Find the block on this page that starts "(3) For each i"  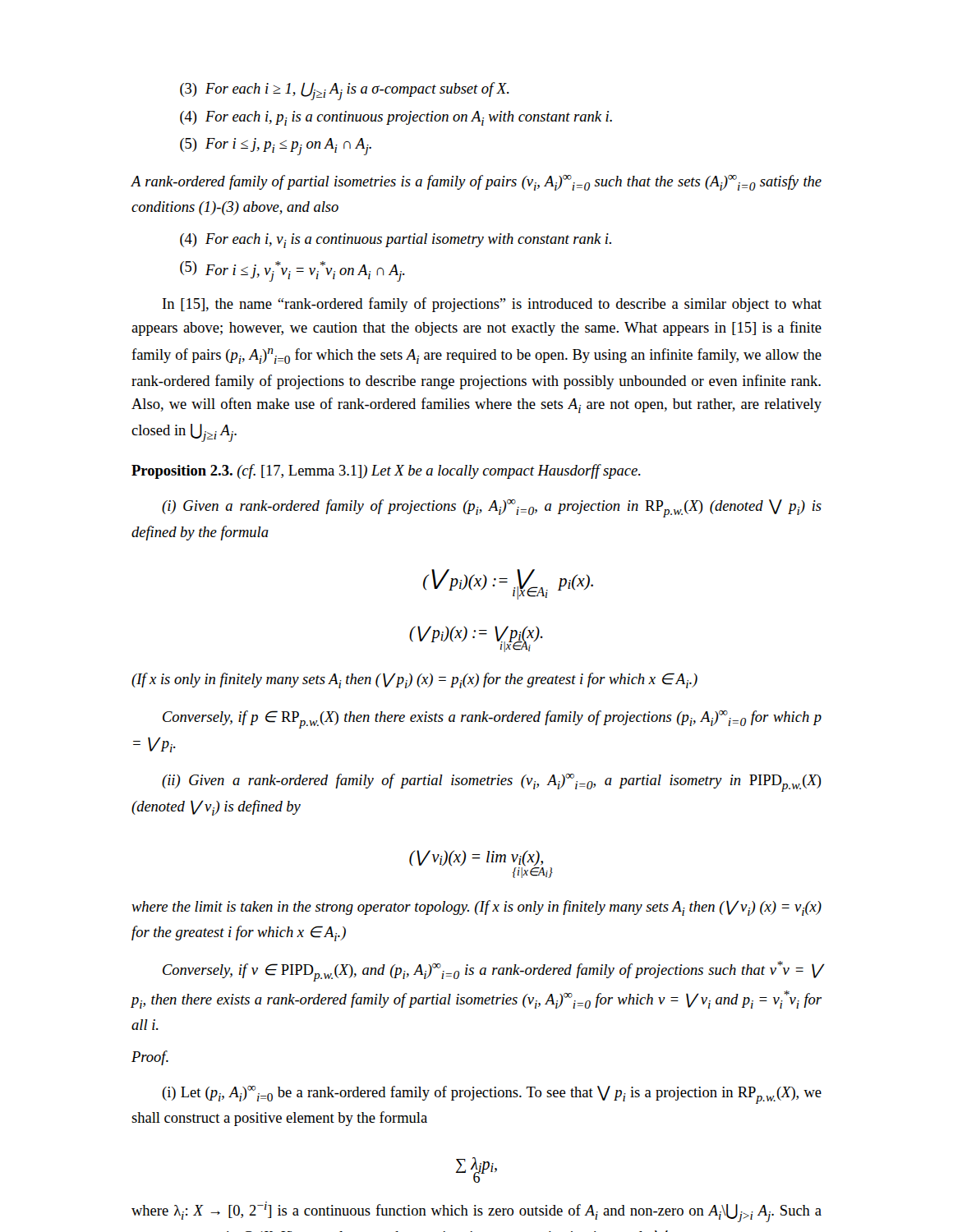coord(476,90)
